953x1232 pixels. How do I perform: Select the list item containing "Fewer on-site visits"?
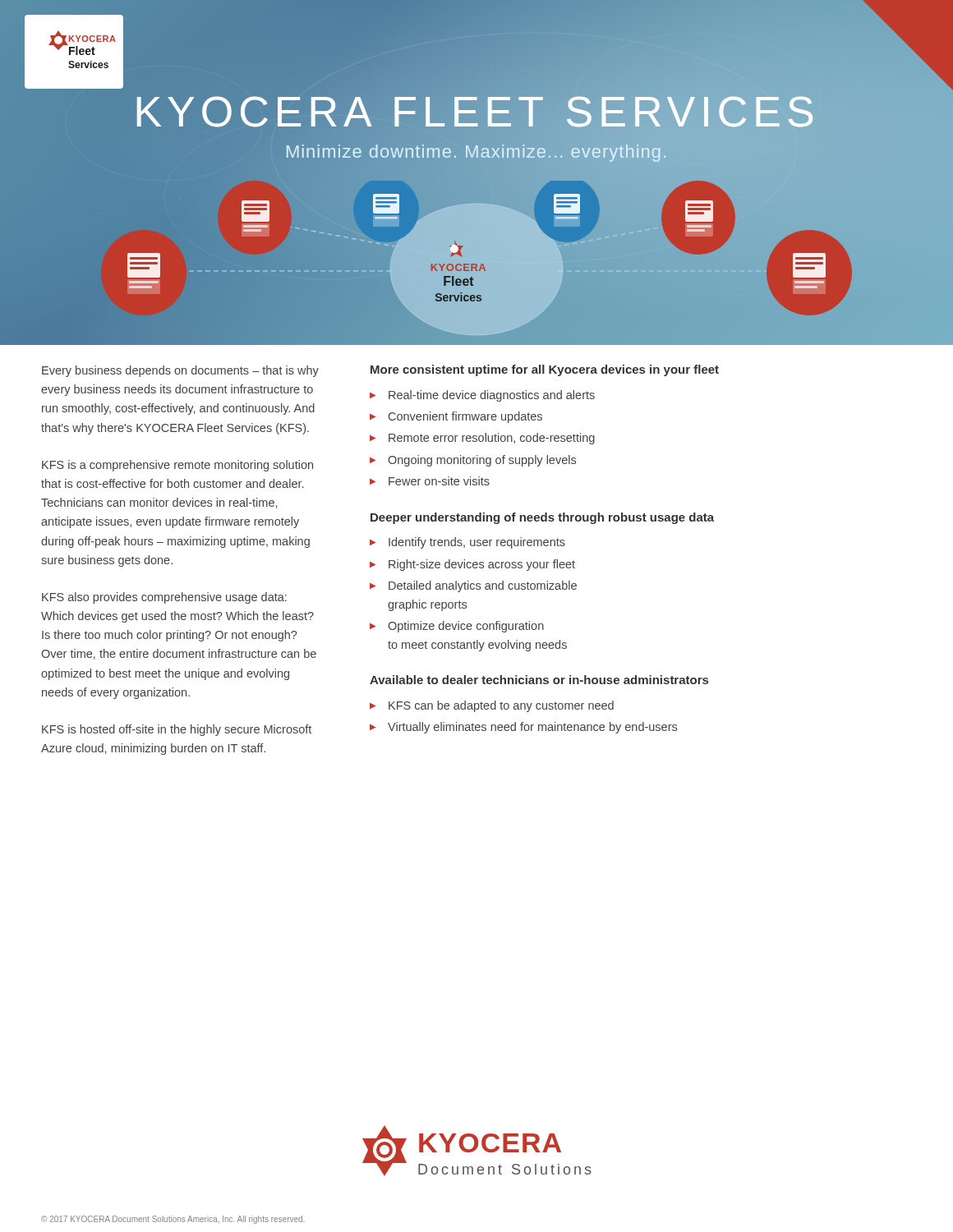point(439,482)
